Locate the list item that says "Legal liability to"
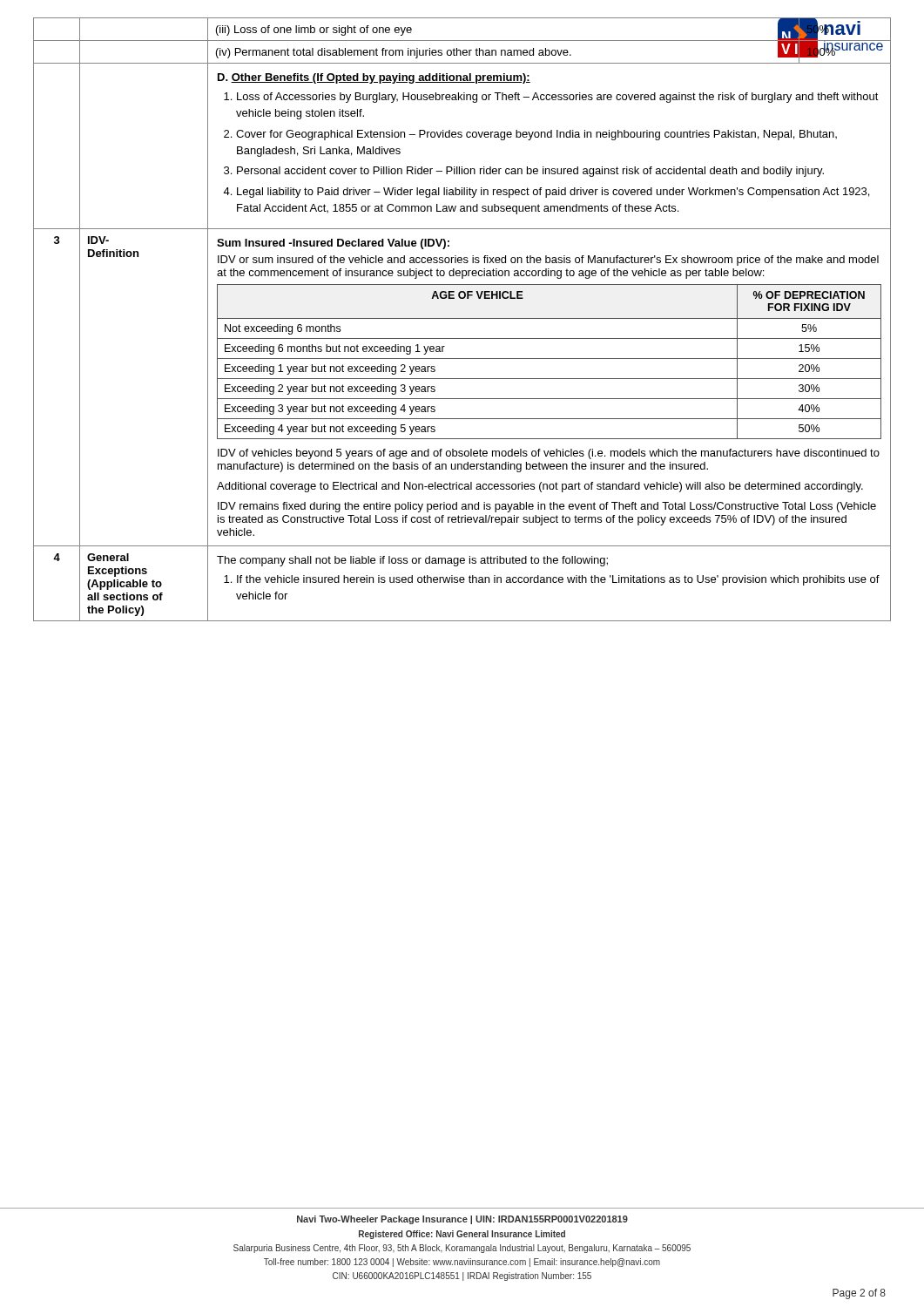The width and height of the screenshot is (924, 1307). 553,200
